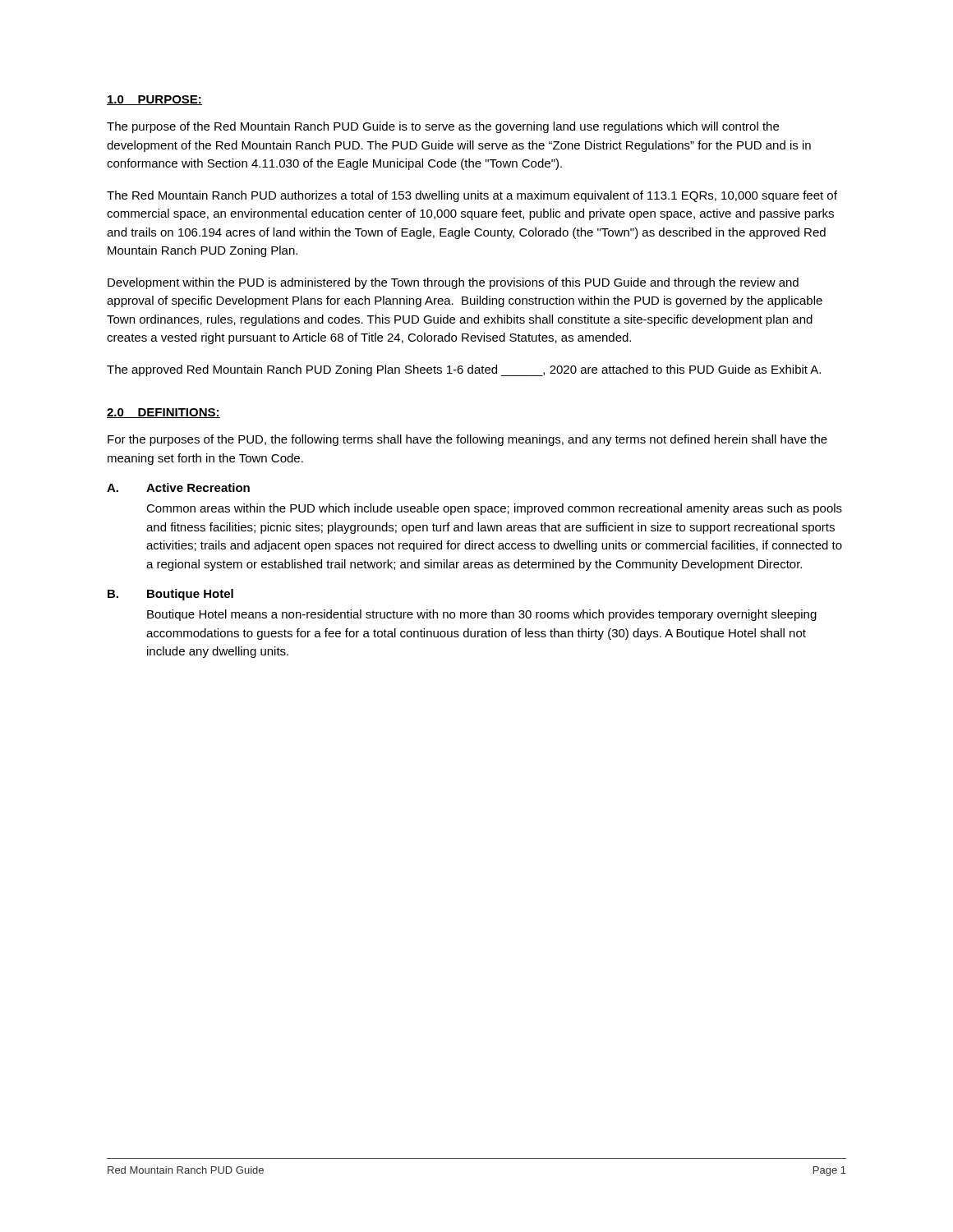The width and height of the screenshot is (953, 1232).
Task: Find the block on this page that starts "For the purposes of the PUD,"
Action: pos(476,449)
